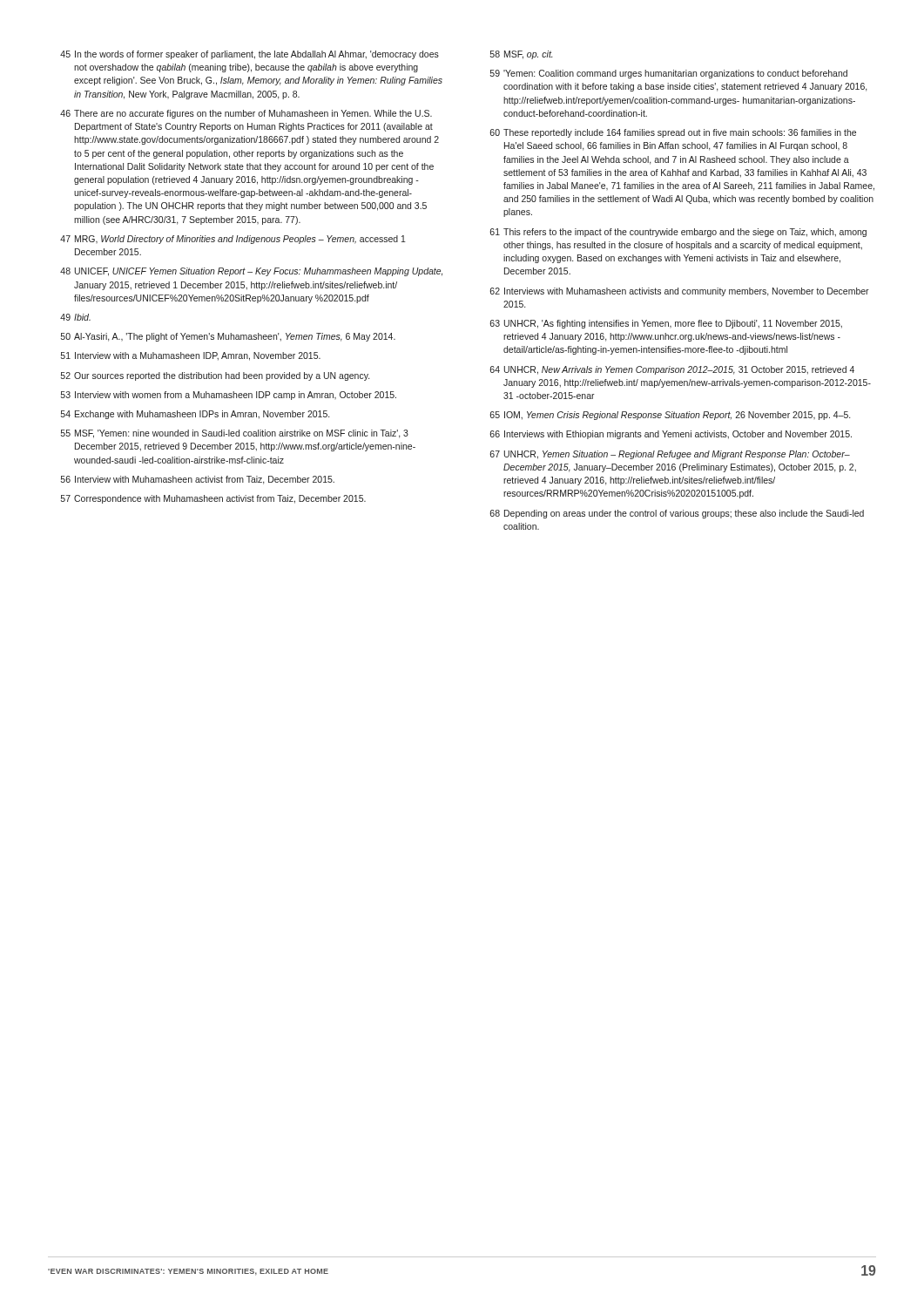Click on the list item that reads "62 Interviews with"

(676, 298)
